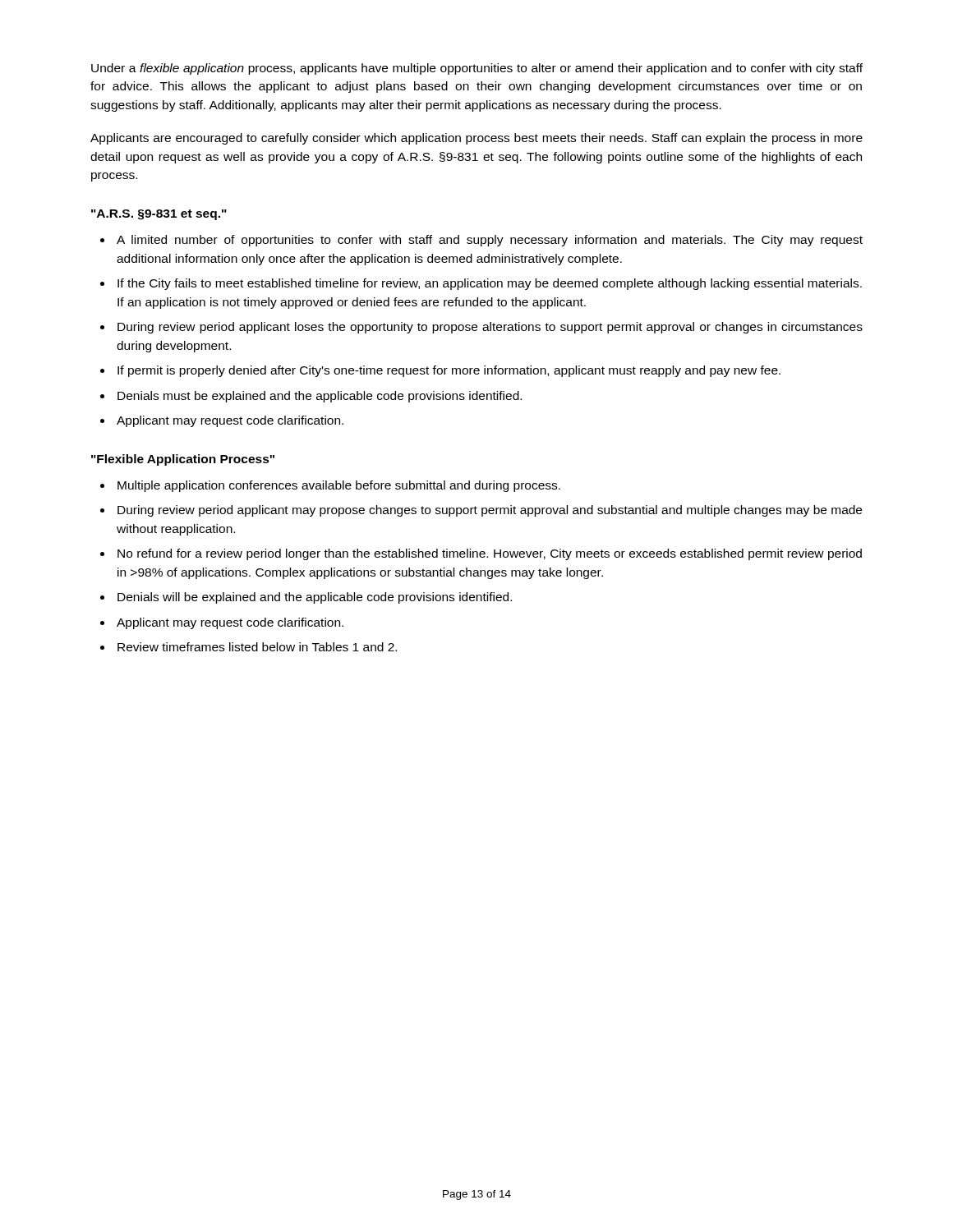Locate the list item containing "No refund for a review period longer than"
This screenshot has height=1232, width=953.
tap(490, 563)
